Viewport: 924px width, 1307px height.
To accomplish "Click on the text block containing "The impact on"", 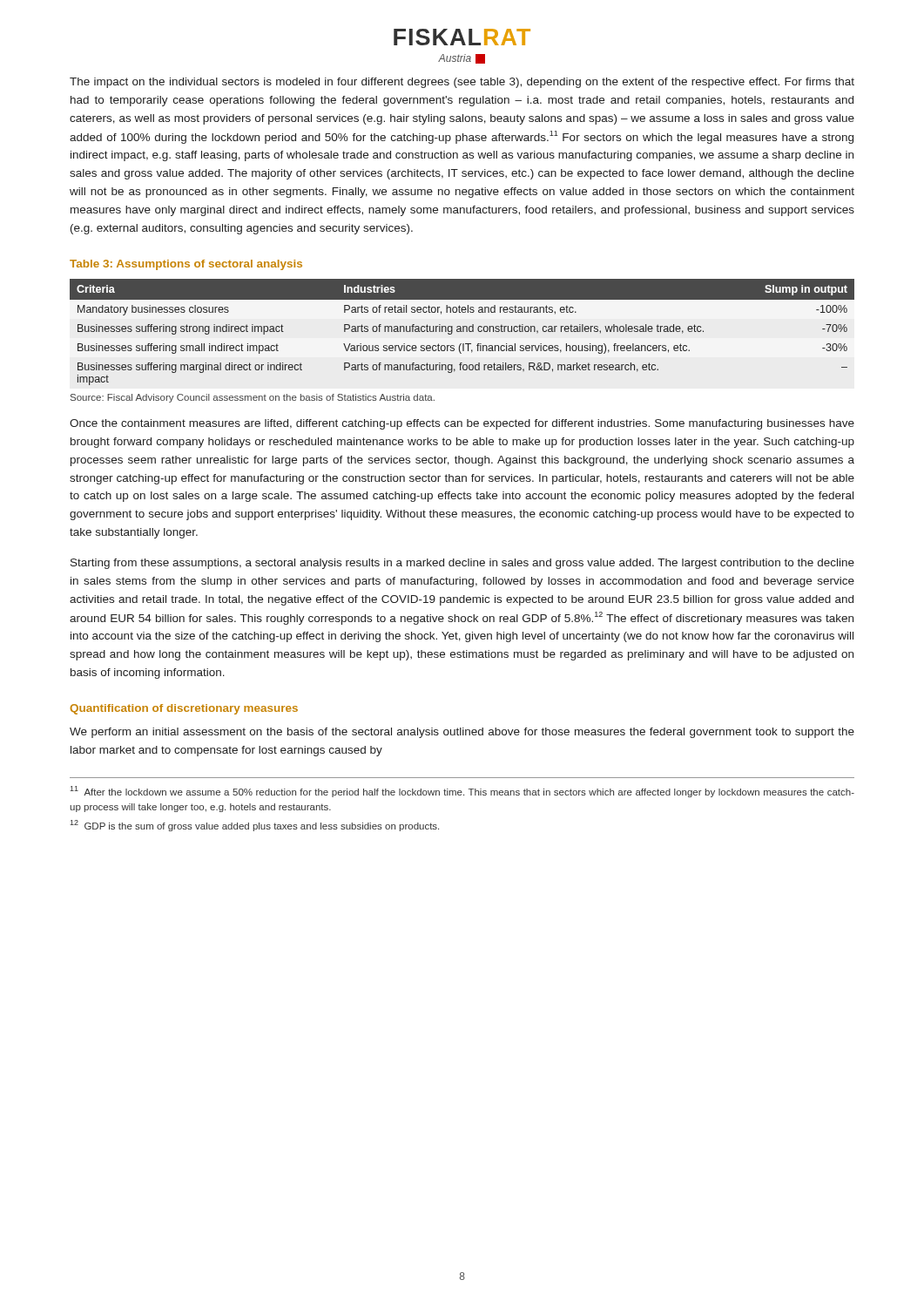I will click(462, 155).
